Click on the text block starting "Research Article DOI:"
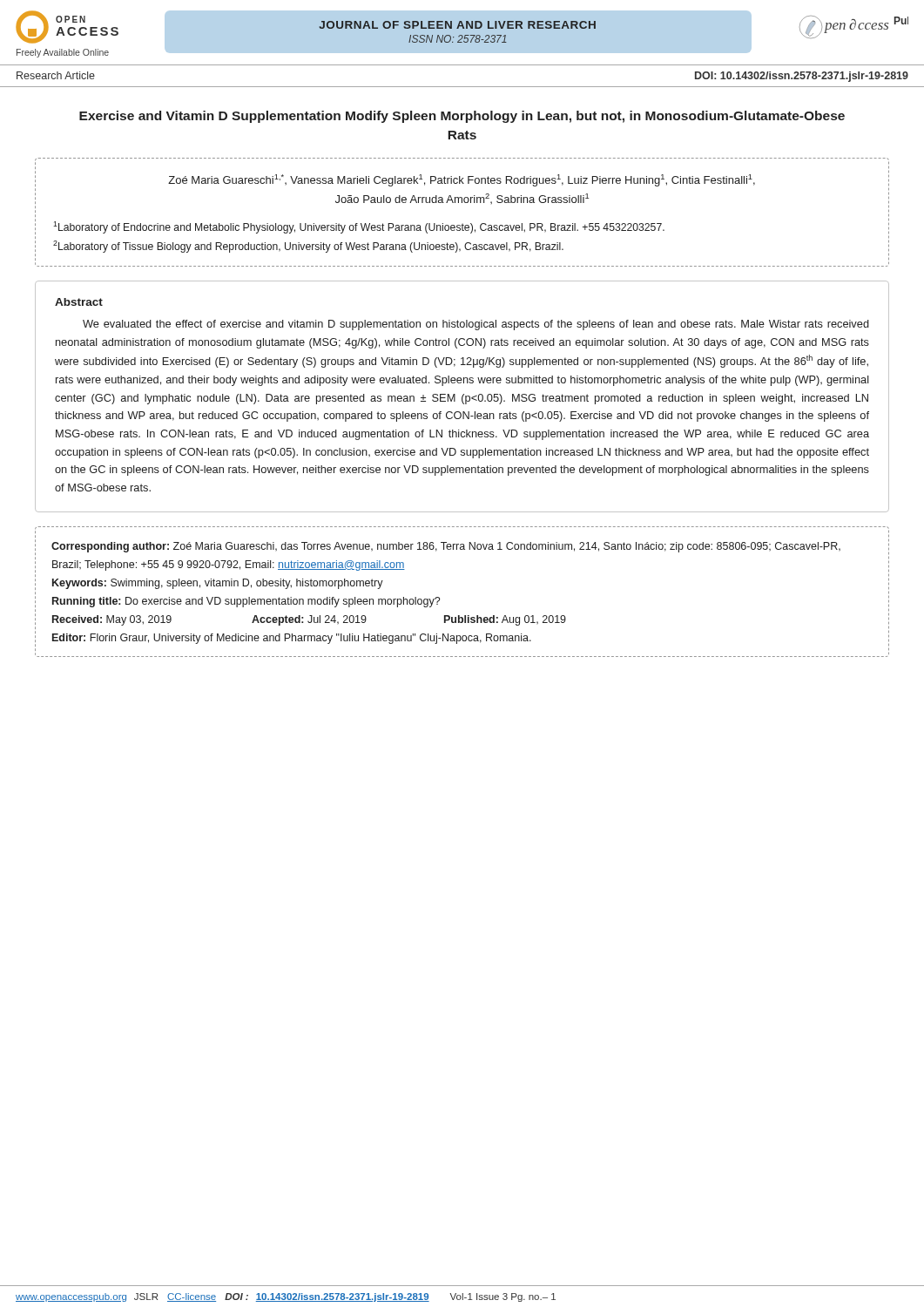 coord(462,76)
